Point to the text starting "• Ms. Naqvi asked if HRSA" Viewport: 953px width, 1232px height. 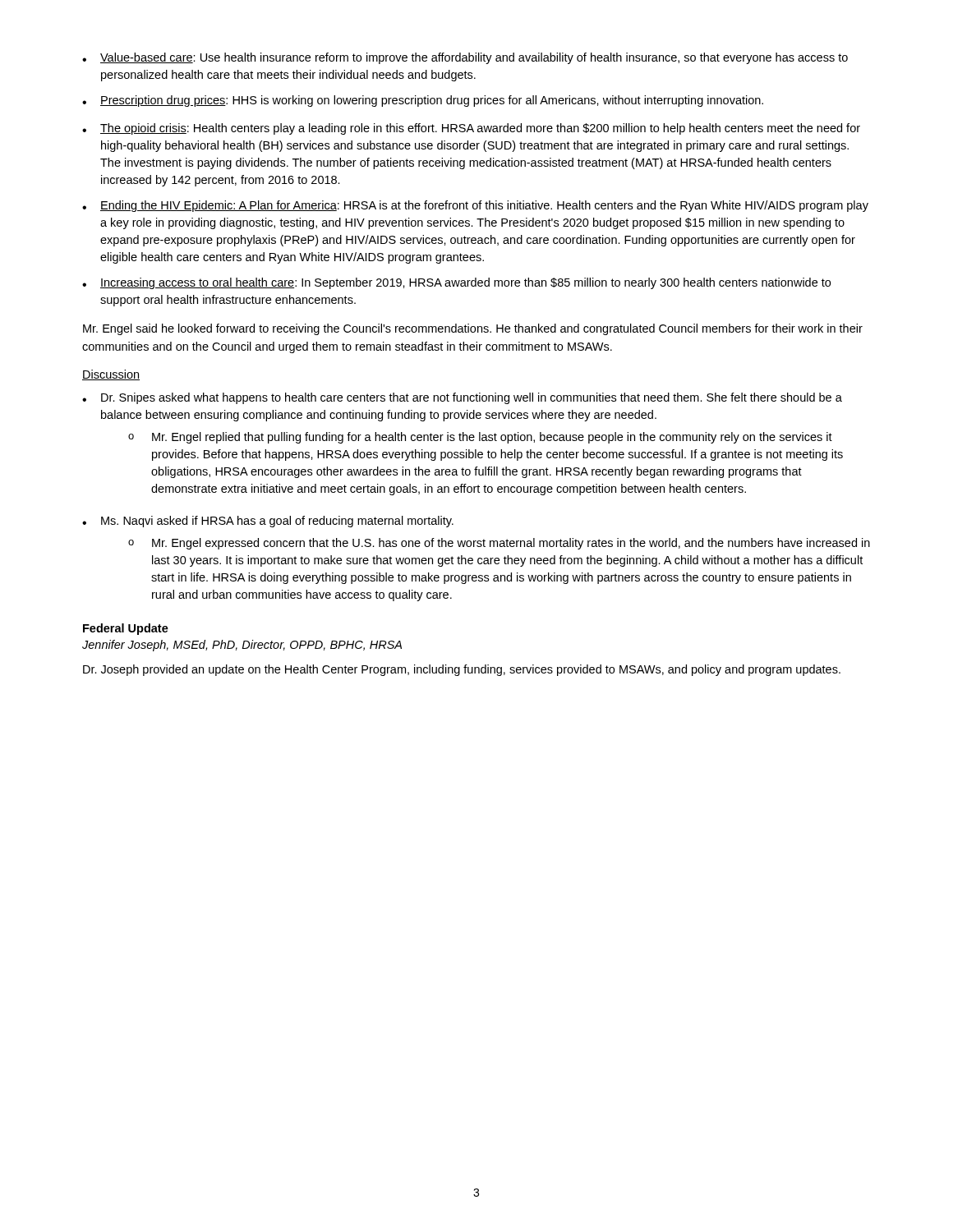[x=476, y=561]
